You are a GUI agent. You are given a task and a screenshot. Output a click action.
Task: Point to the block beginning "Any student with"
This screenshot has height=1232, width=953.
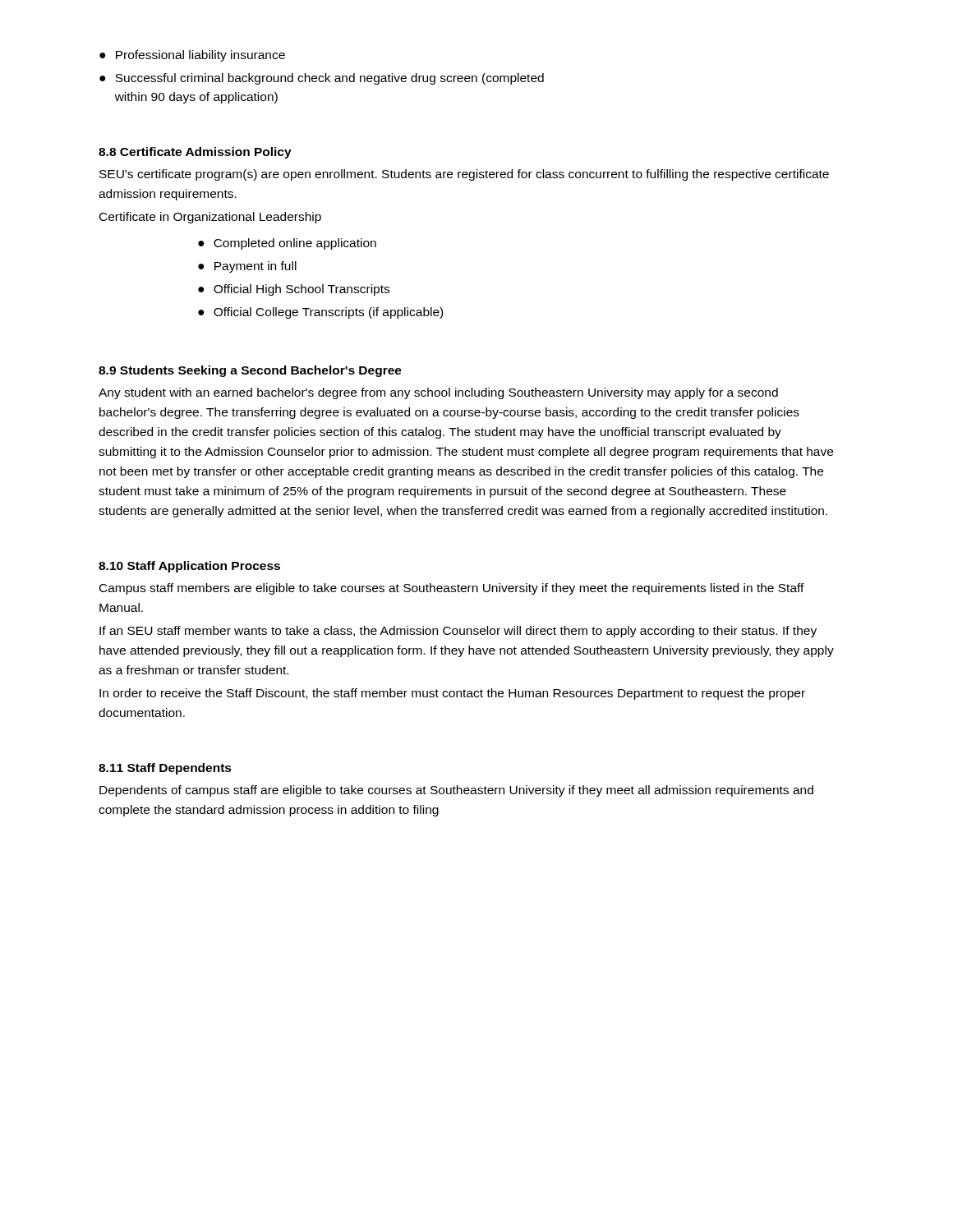[466, 451]
